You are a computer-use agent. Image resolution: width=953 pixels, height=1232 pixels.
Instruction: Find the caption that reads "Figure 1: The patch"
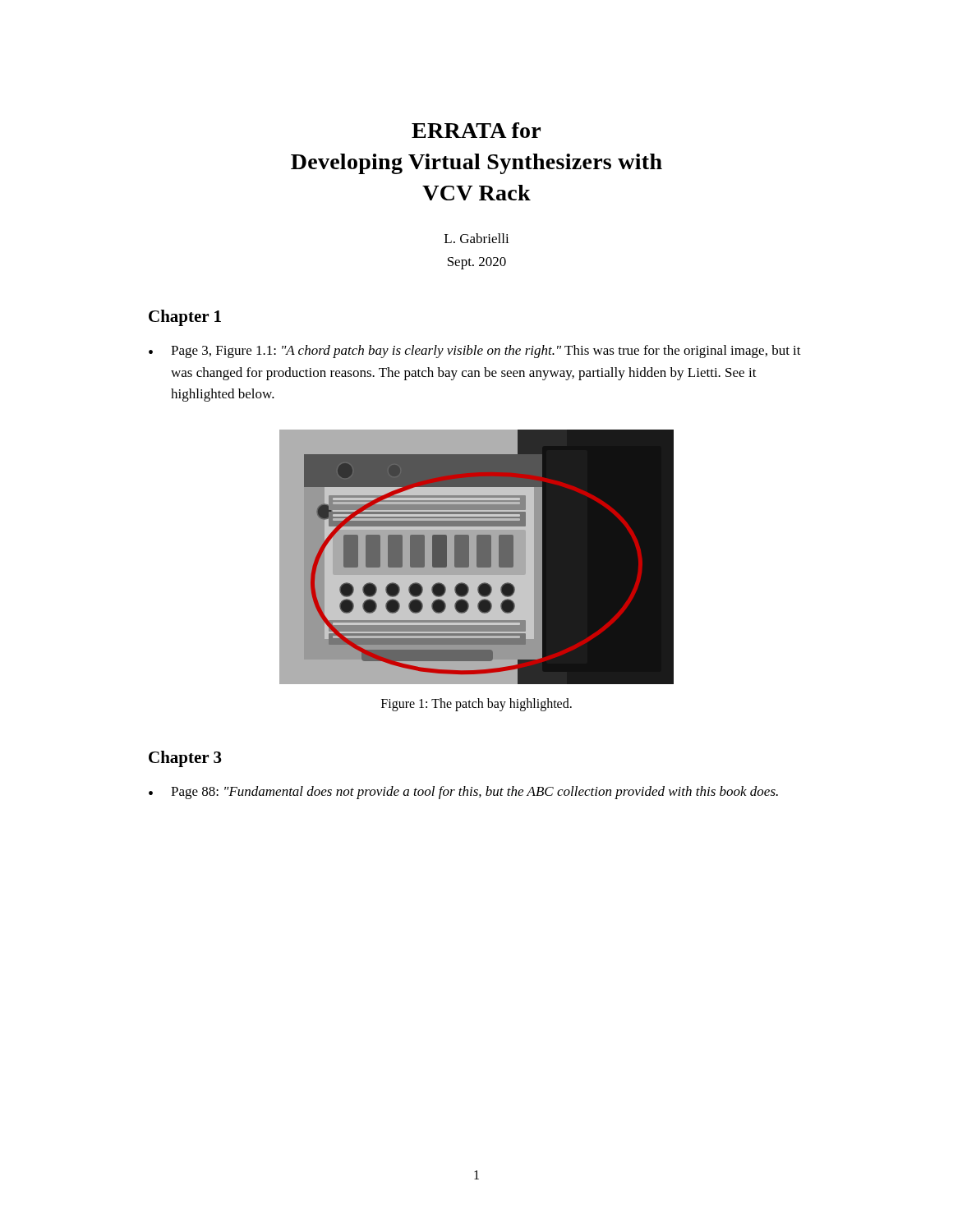(476, 704)
